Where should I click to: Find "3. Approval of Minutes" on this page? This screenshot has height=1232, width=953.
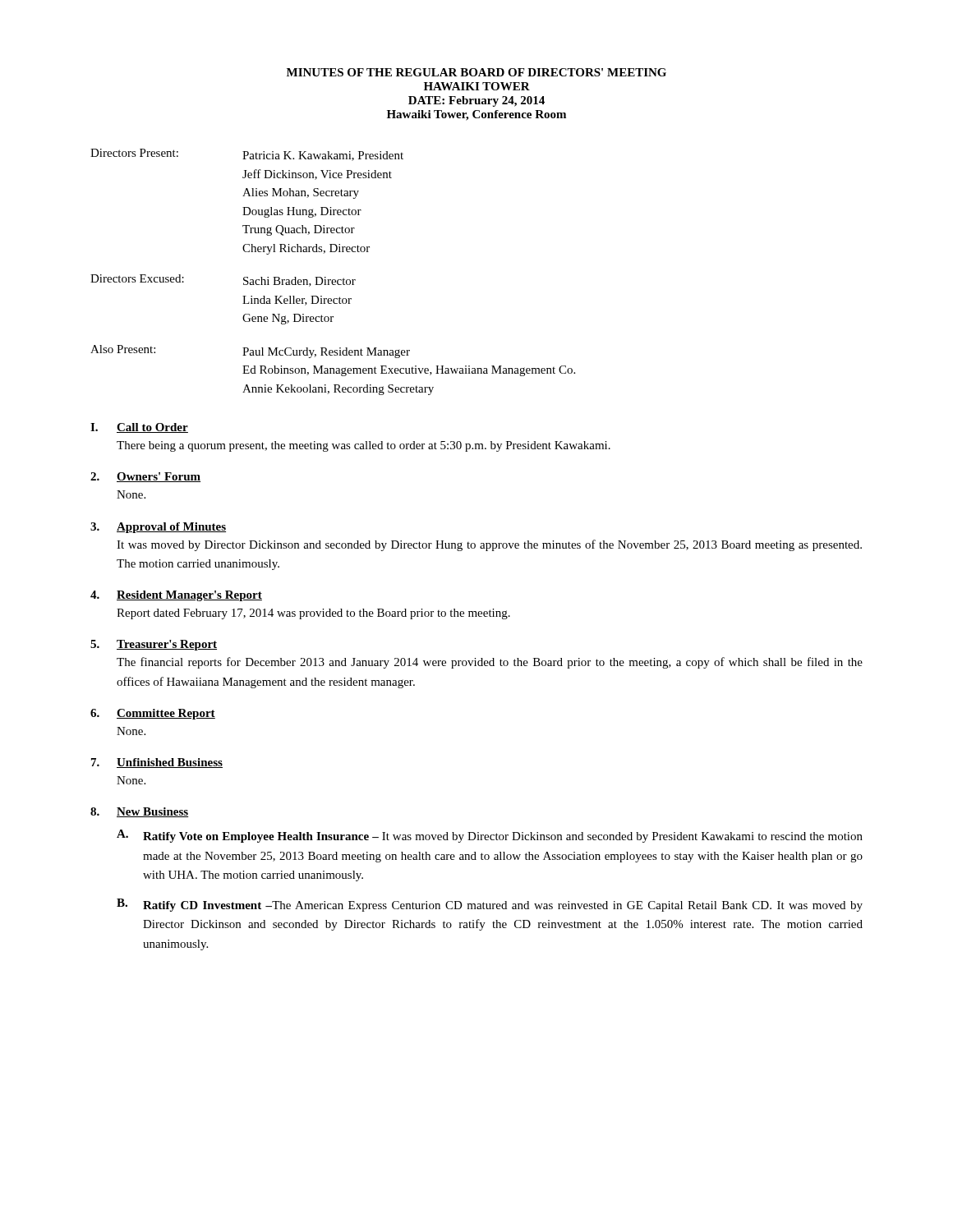click(x=158, y=526)
